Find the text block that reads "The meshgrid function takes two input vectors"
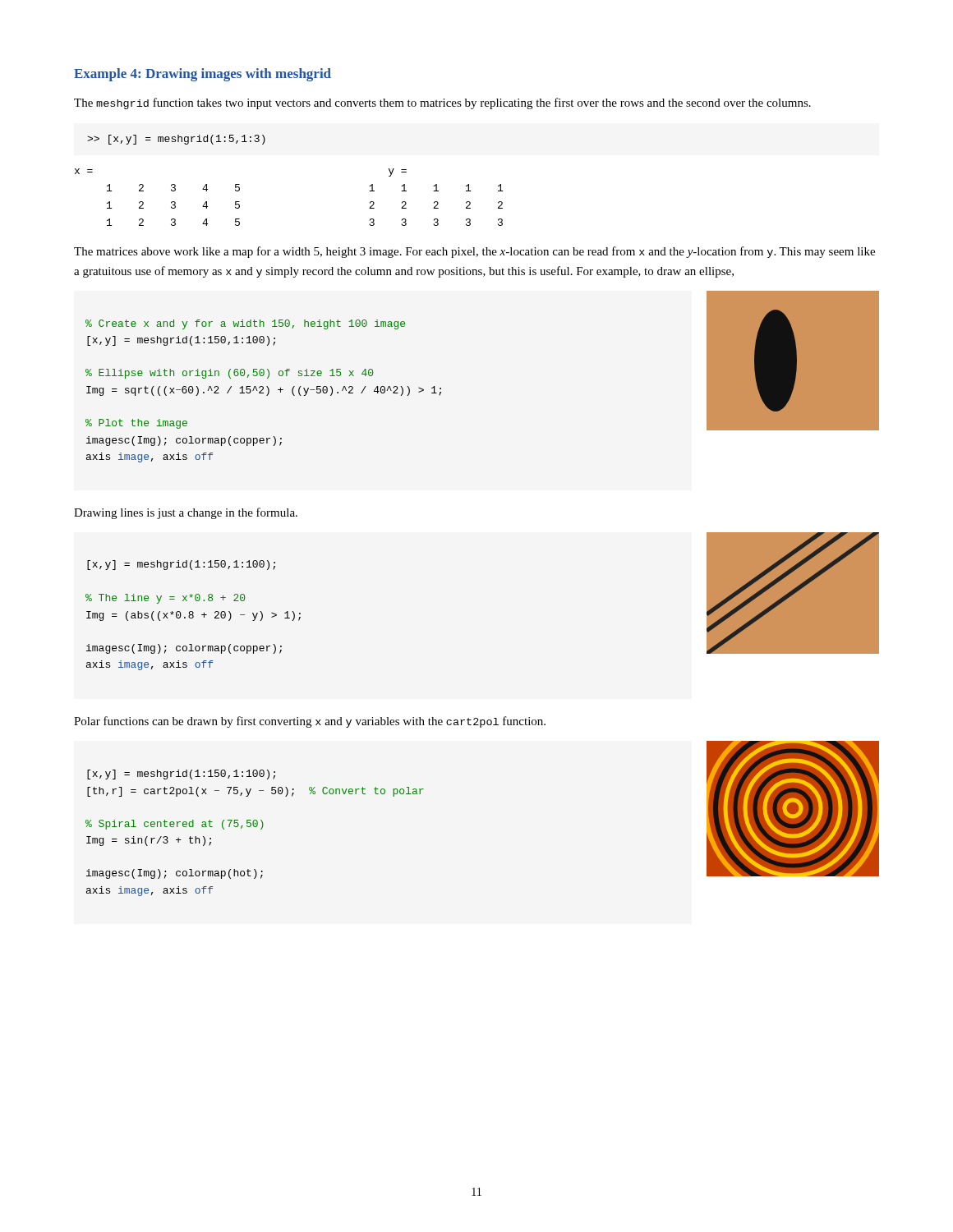The image size is (953, 1232). coord(443,103)
